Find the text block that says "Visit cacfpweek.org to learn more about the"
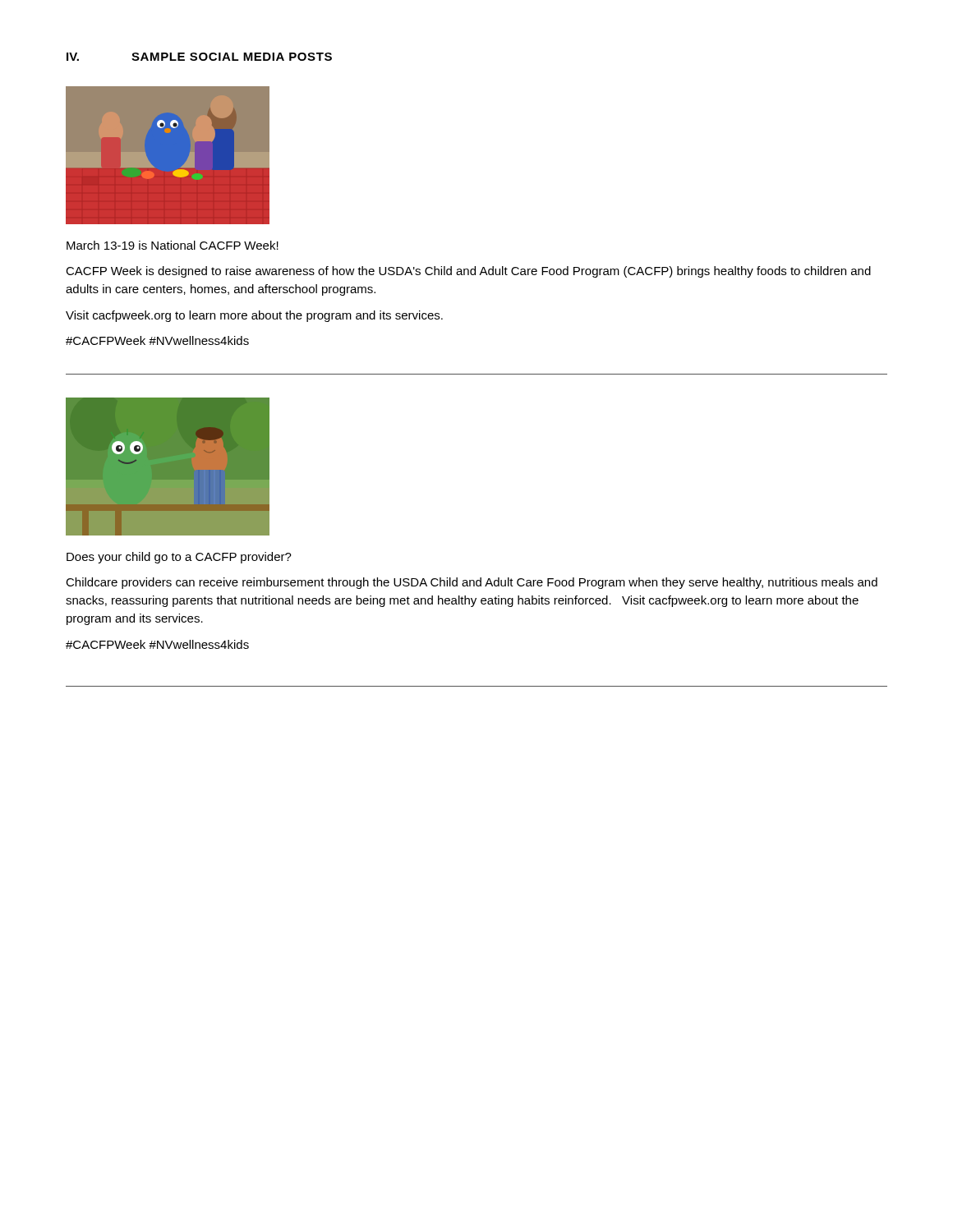Viewport: 953px width, 1232px height. [x=255, y=315]
